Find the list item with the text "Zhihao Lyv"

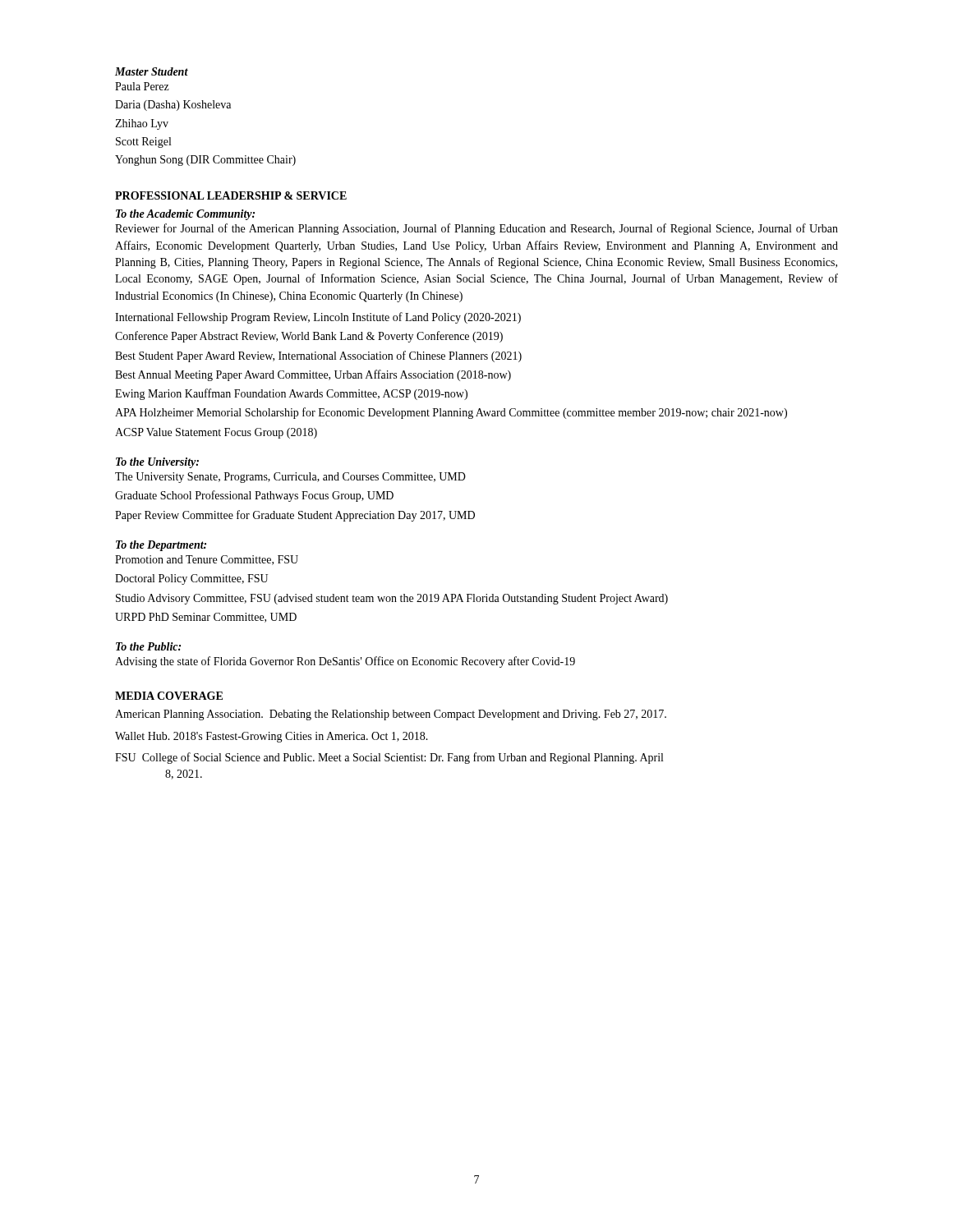[x=142, y=123]
